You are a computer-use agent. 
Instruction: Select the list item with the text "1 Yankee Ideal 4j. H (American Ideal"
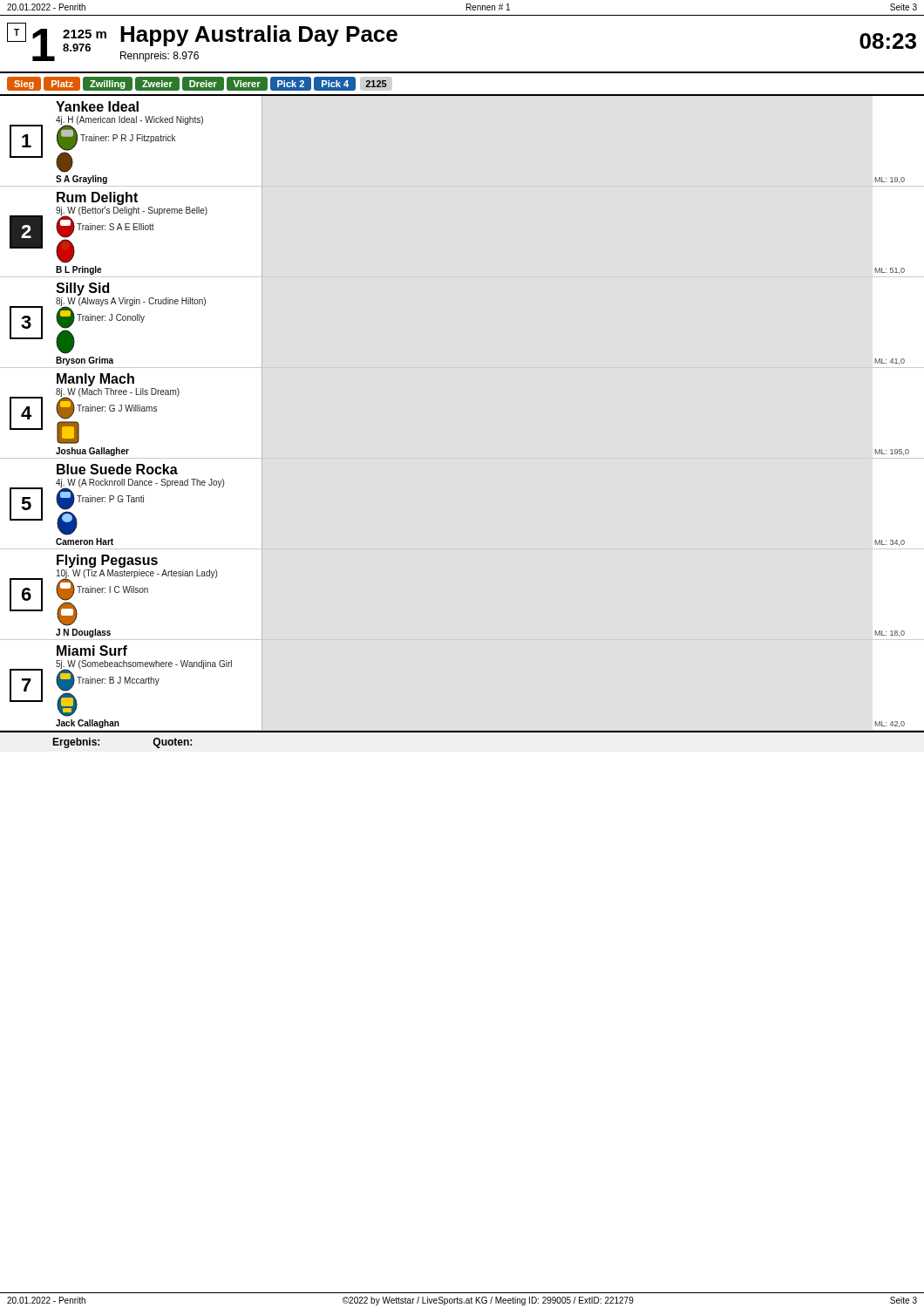pos(97,106)
